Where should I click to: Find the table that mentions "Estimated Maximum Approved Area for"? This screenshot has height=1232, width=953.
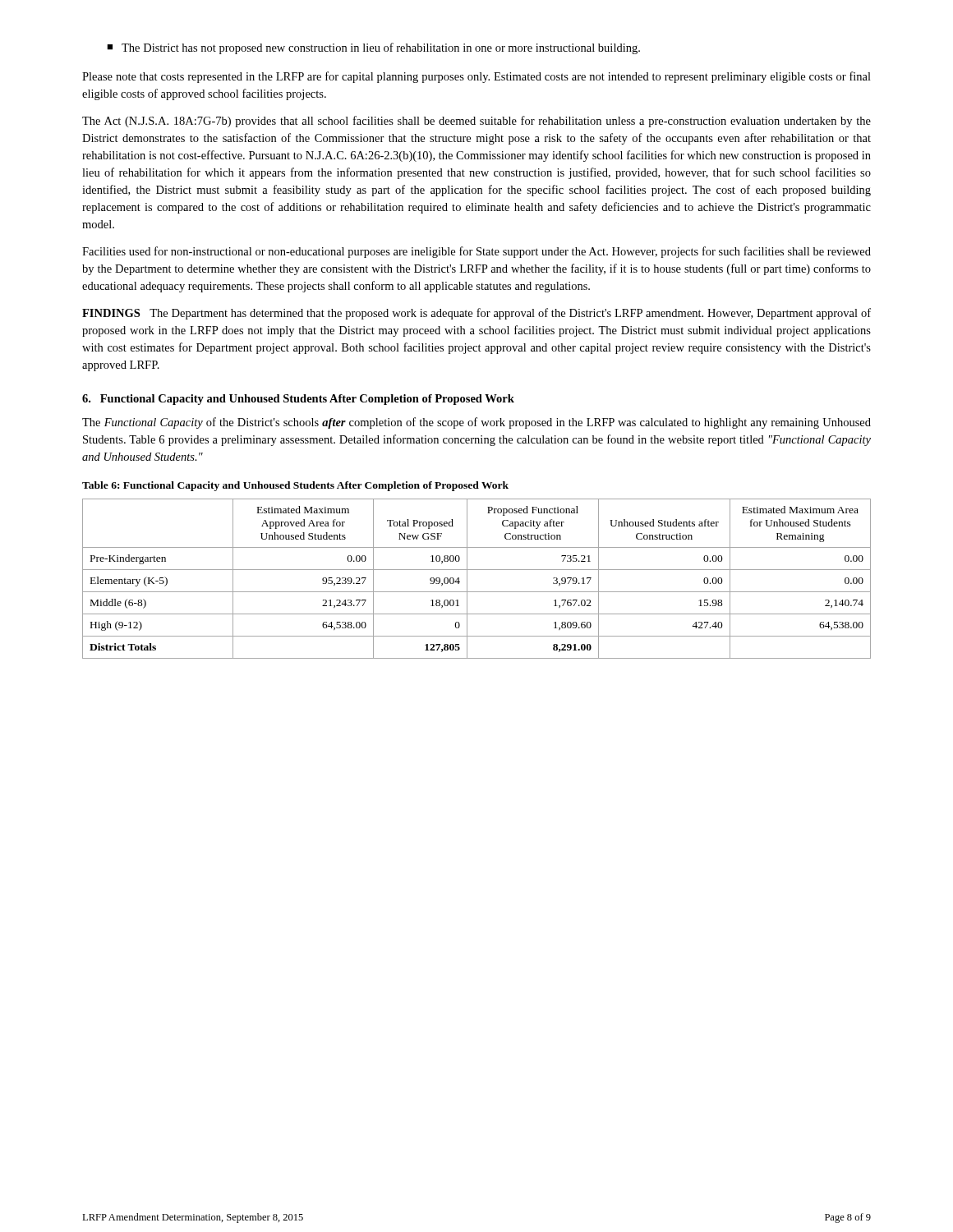(476, 579)
